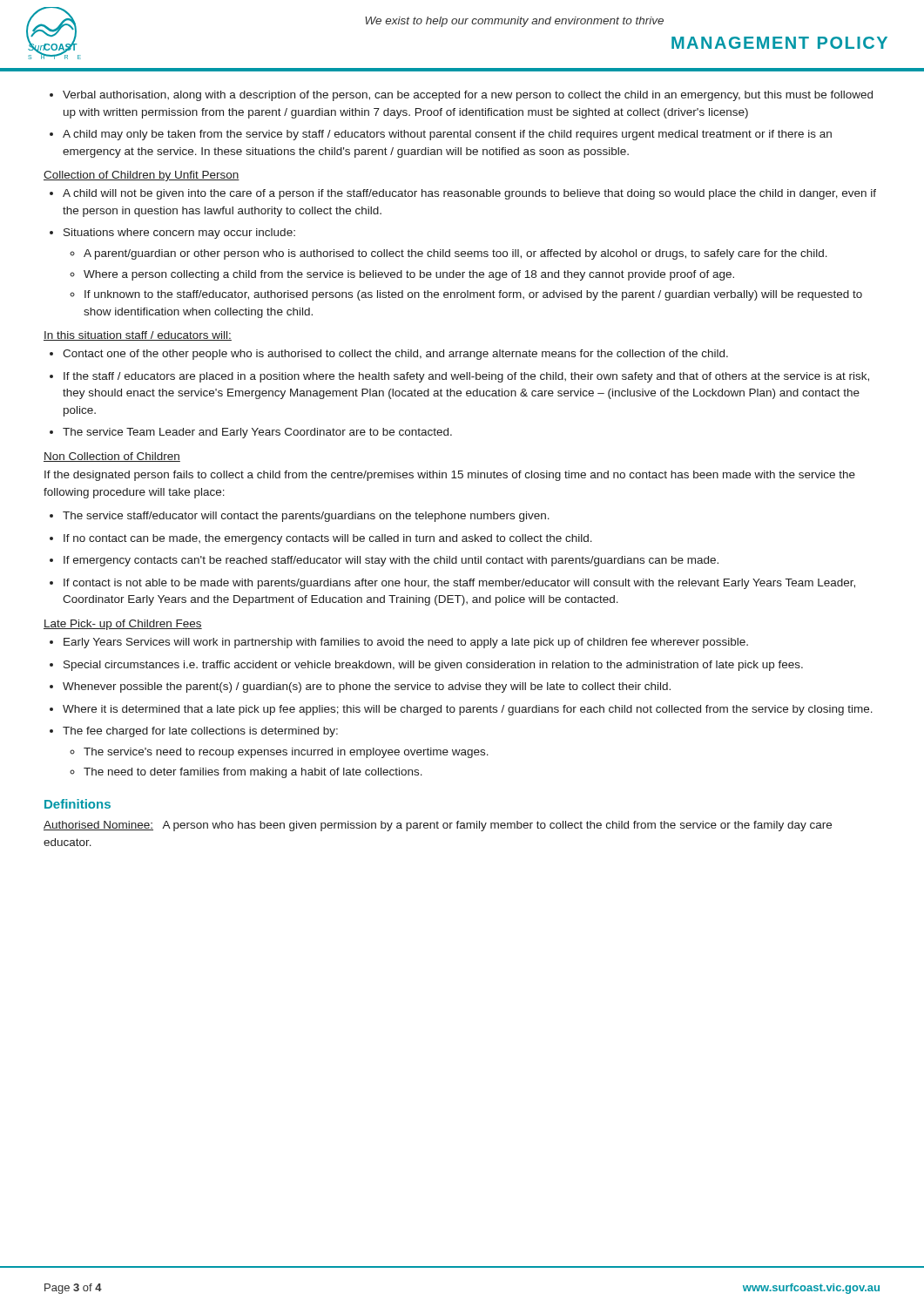Click on the list item with the text "The service staff/educator will contact"
This screenshot has height=1307, width=924.
pyautogui.click(x=306, y=515)
